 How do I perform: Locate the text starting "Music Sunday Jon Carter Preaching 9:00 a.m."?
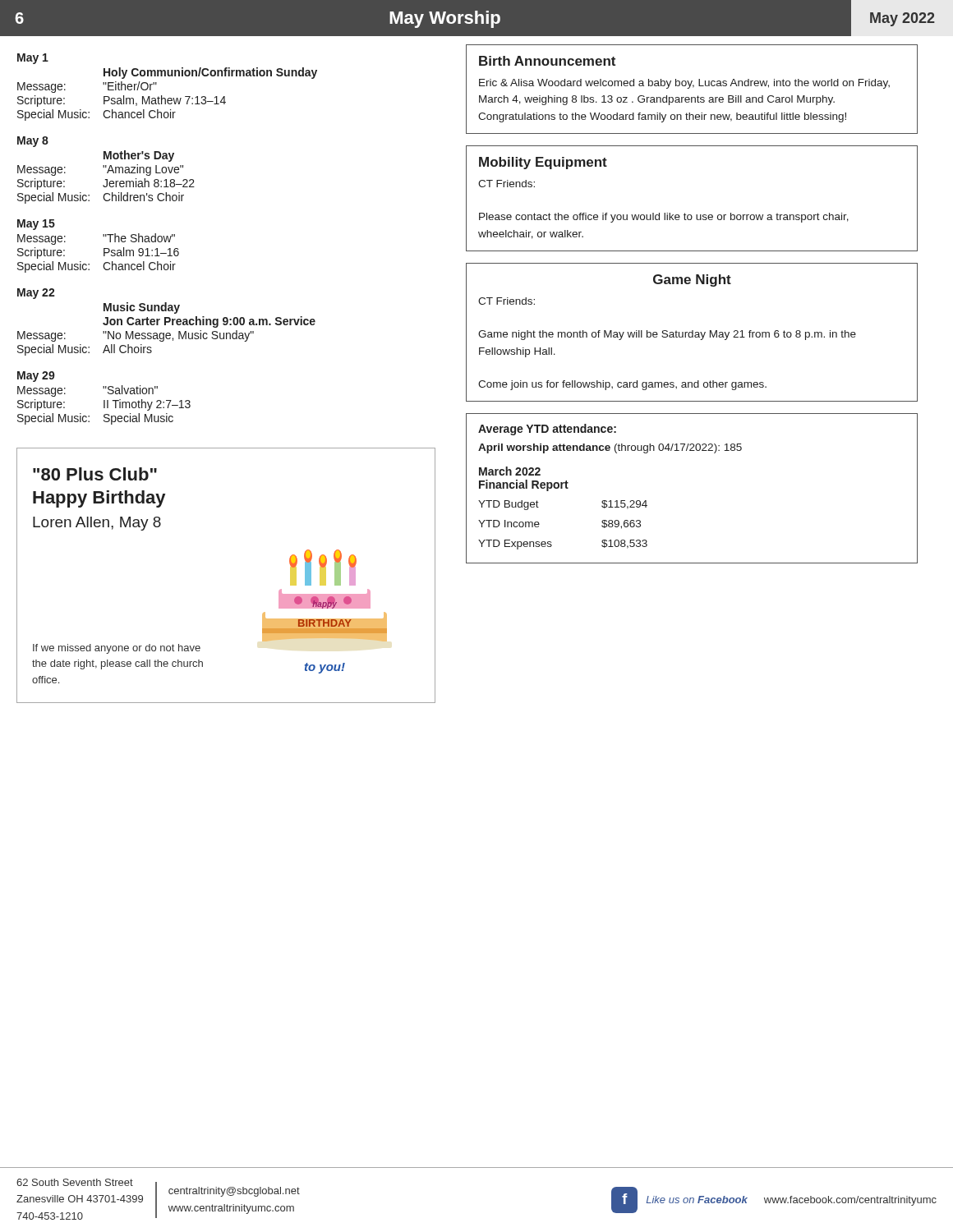point(228,328)
